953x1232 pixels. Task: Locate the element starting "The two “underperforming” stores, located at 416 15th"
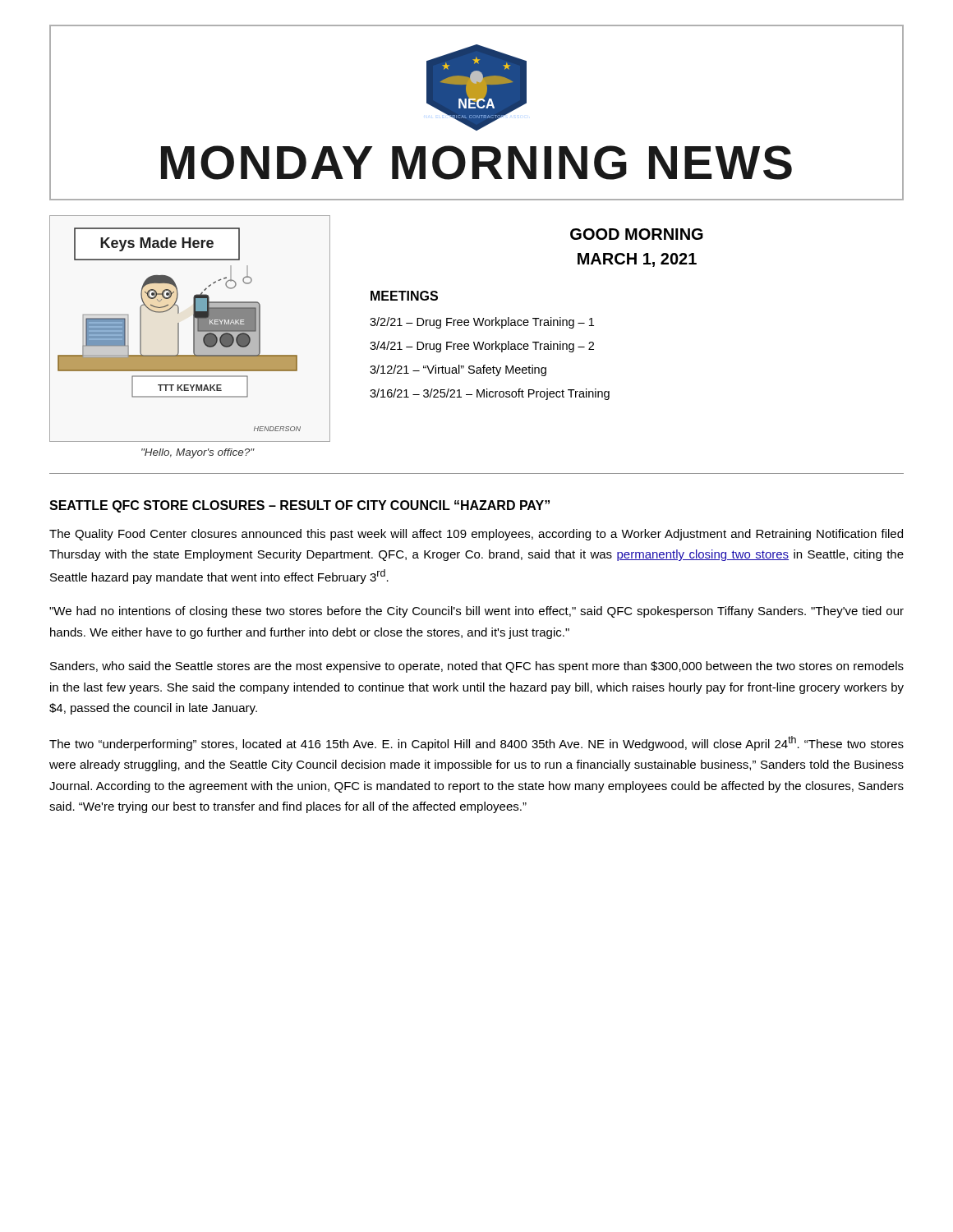tap(476, 774)
